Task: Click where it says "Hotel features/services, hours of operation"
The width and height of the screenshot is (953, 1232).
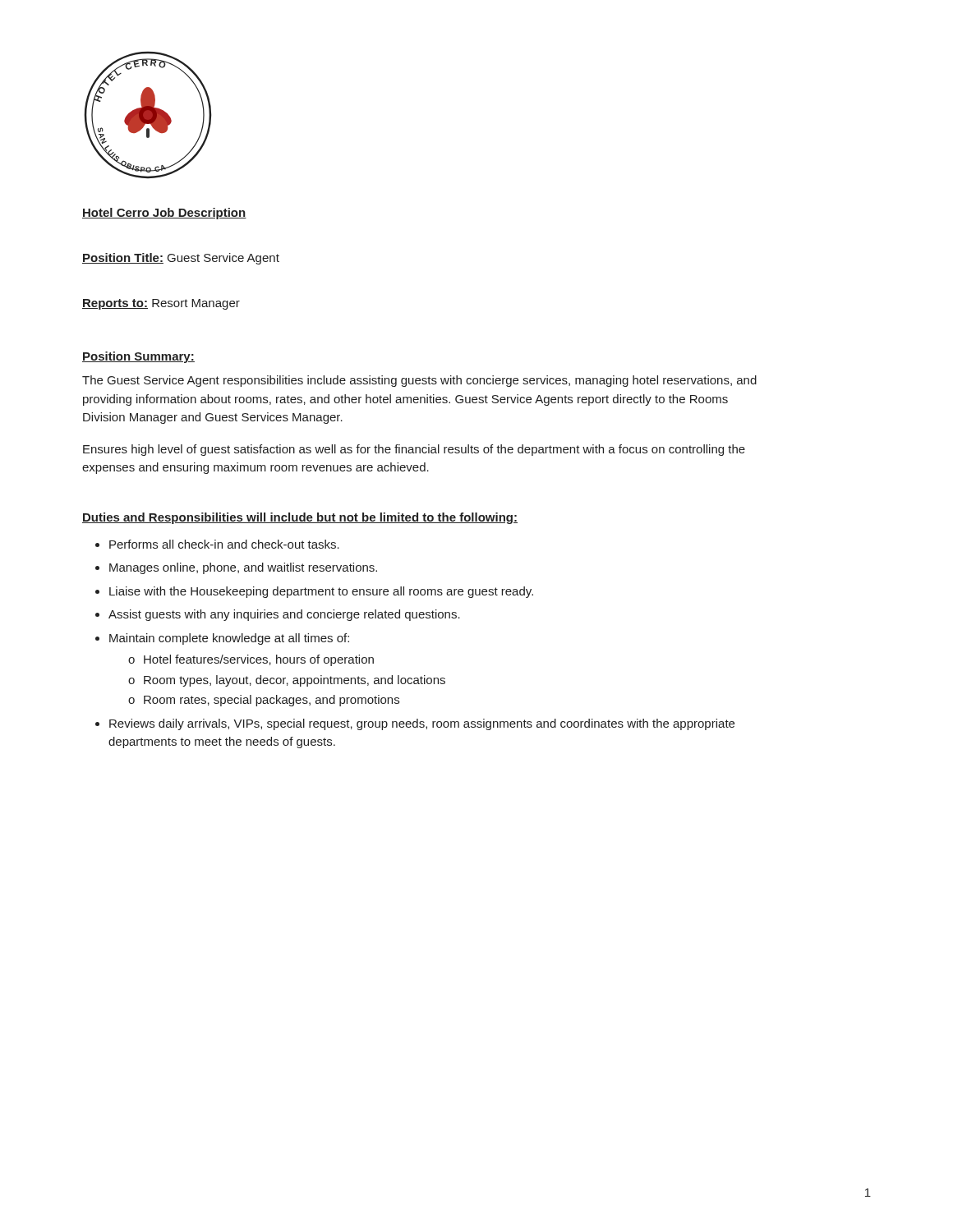Action: coord(259,659)
